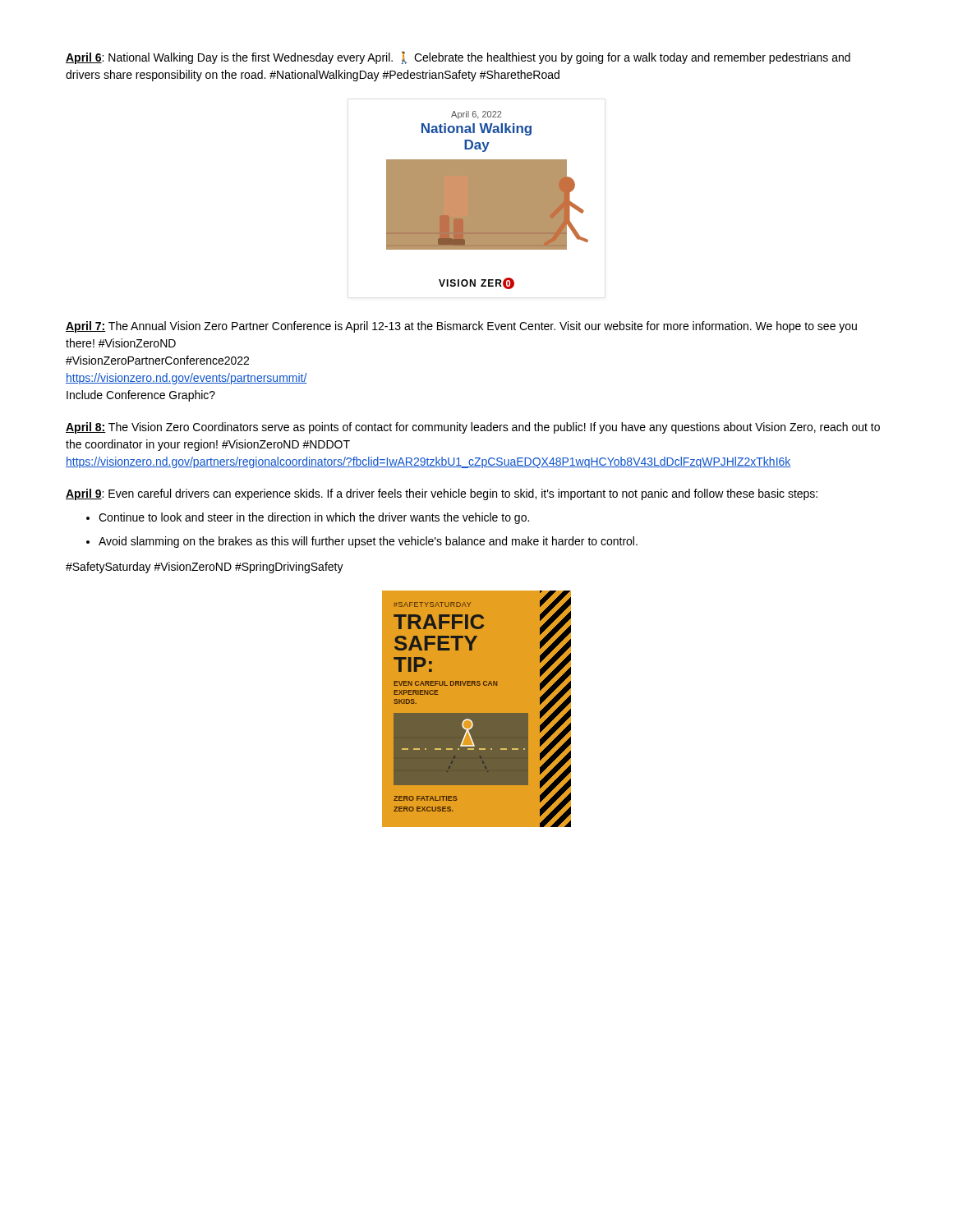Point to the text block starting "April 7: The"

point(461,327)
